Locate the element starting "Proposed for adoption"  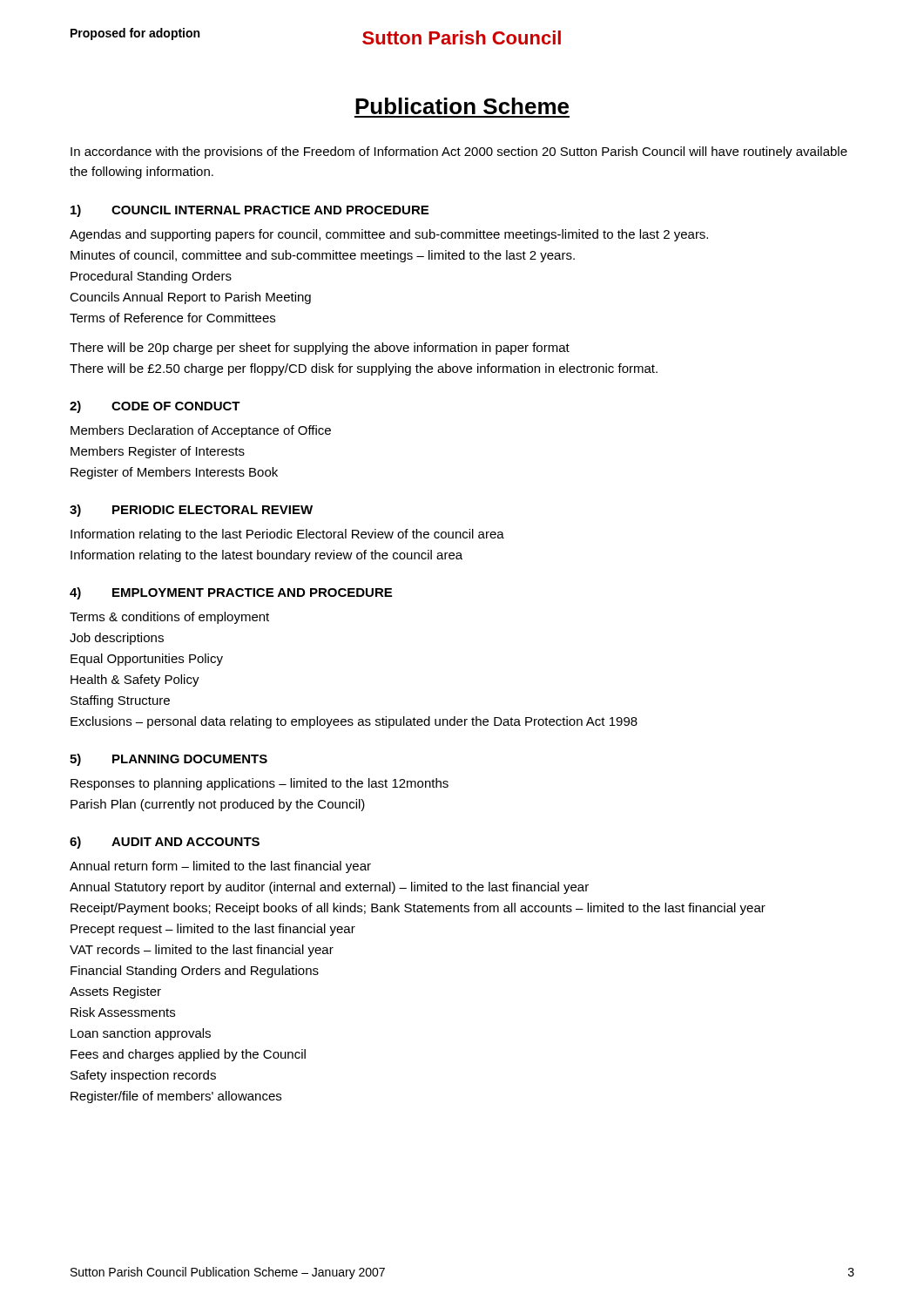[x=135, y=33]
